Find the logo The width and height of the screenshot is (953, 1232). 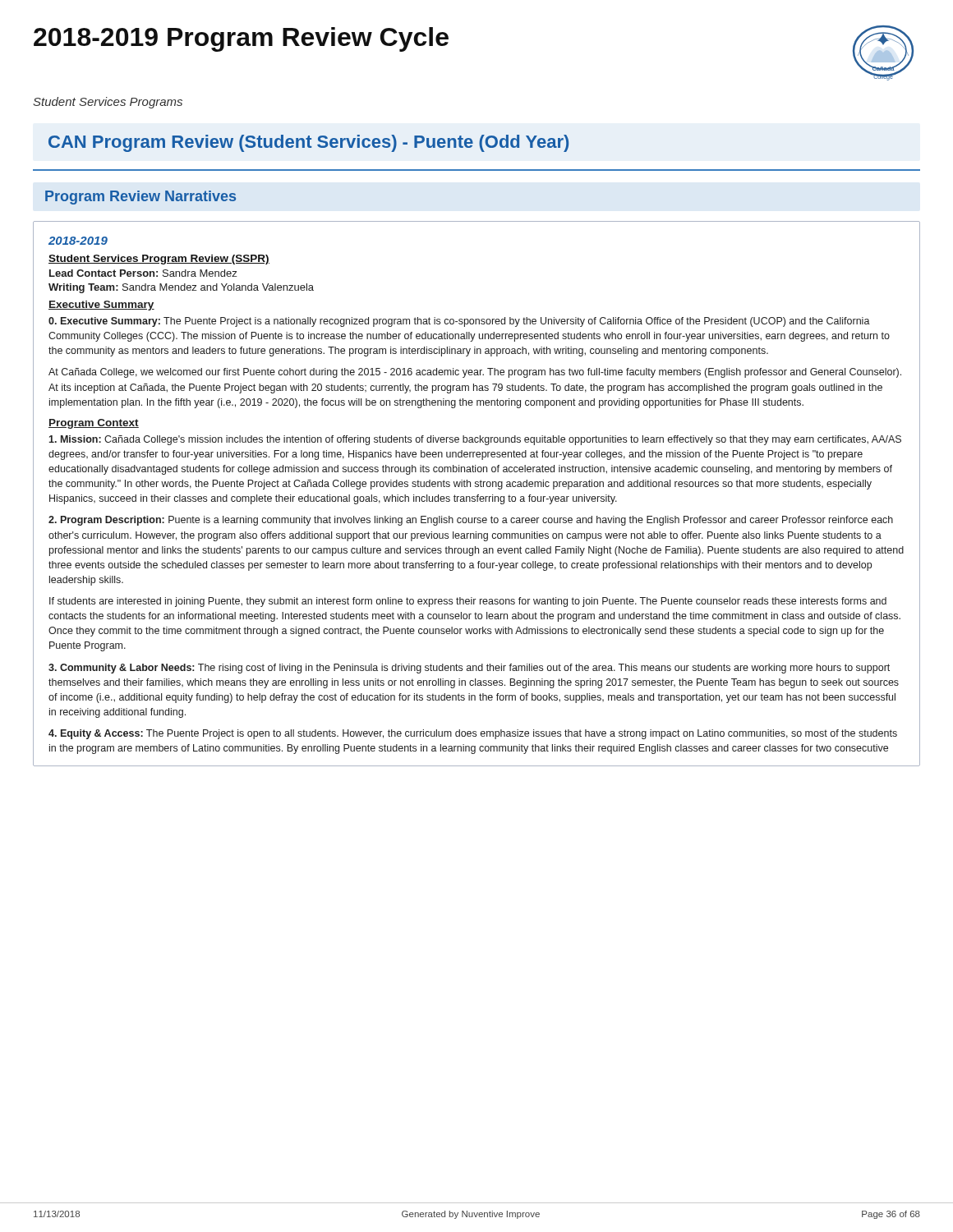pos(883,58)
